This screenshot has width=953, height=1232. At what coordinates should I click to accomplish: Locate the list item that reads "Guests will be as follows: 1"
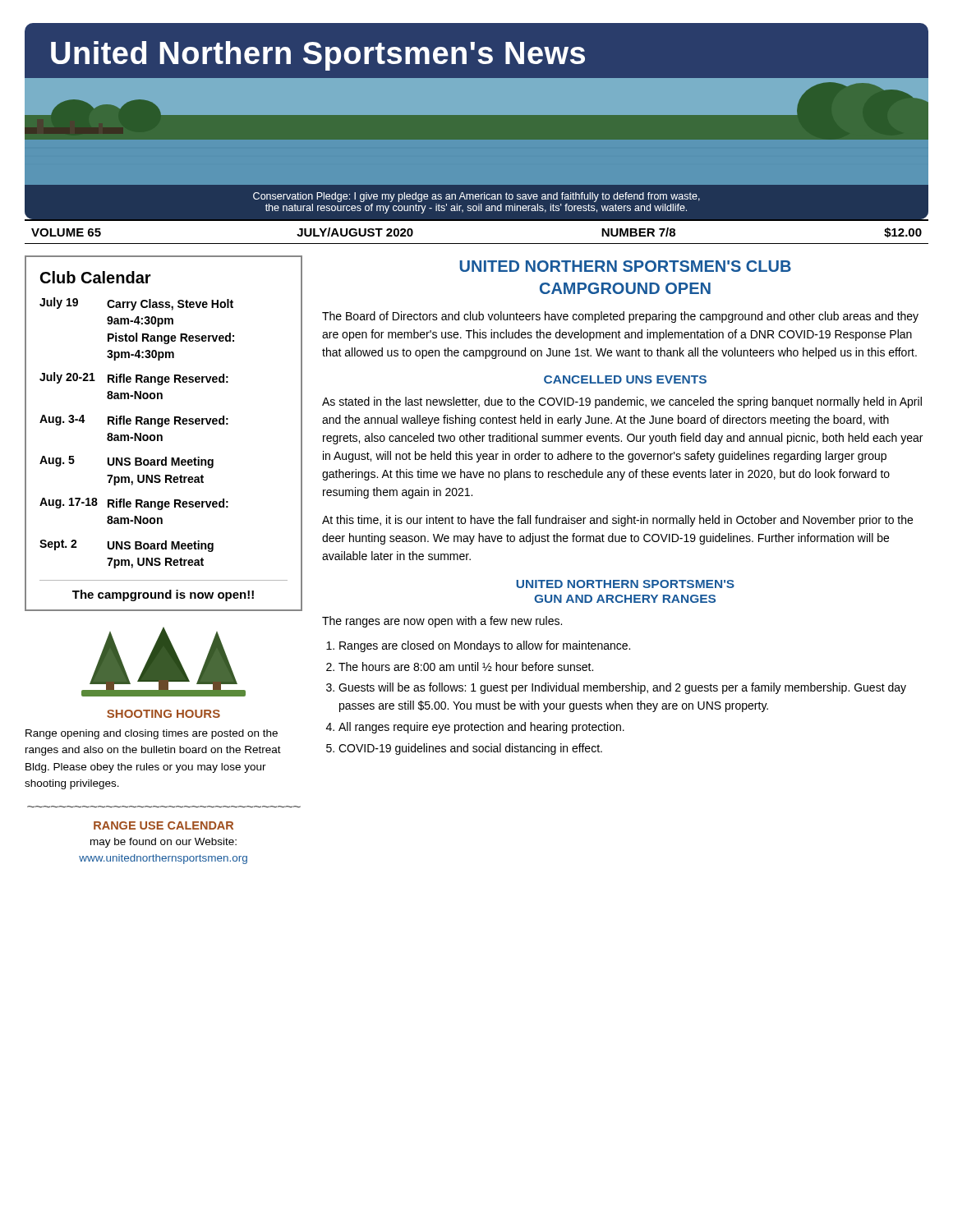pos(622,697)
